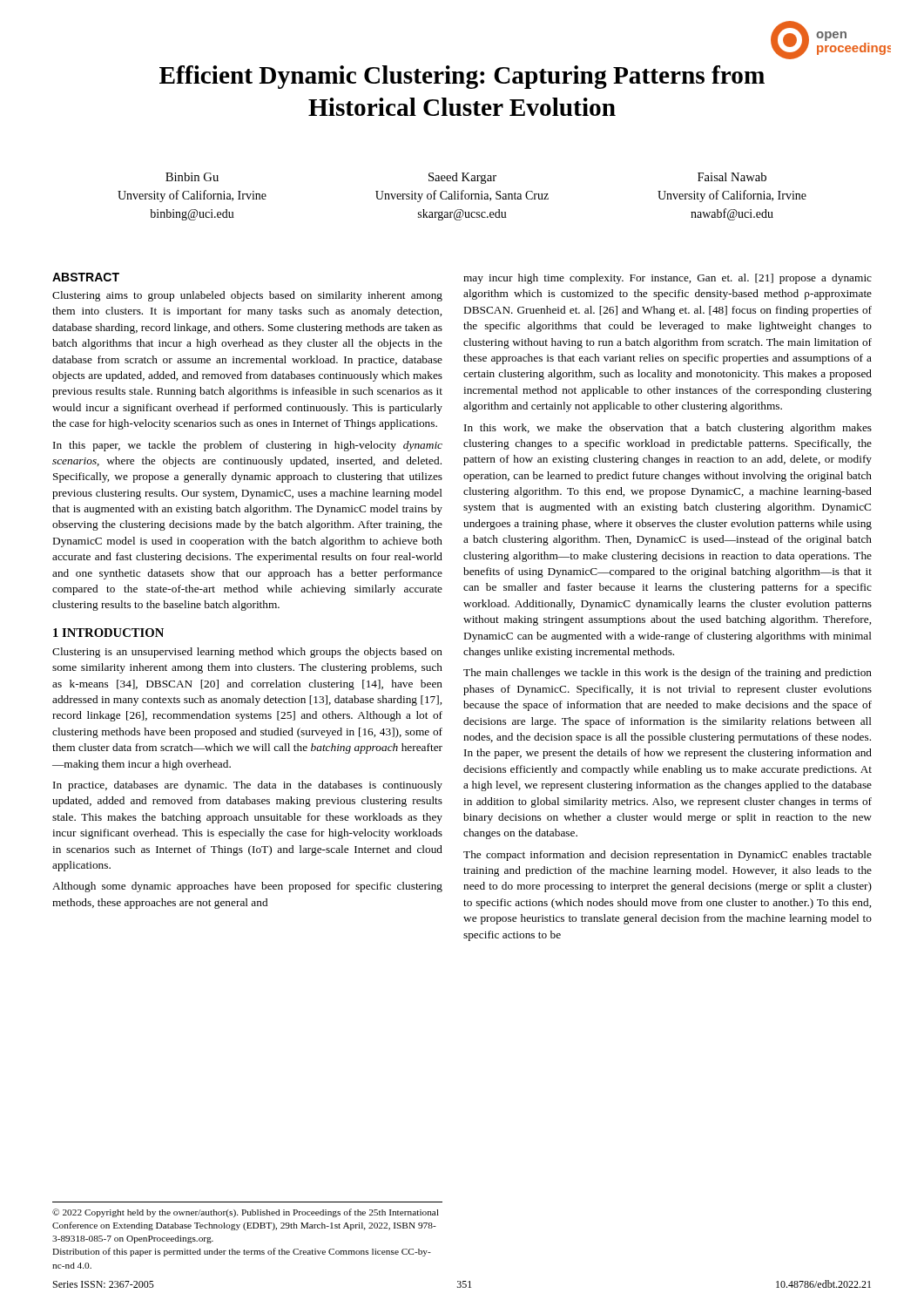Viewport: 924px width, 1307px height.
Task: Locate the block starting "Although some dynamic"
Action: [x=247, y=894]
